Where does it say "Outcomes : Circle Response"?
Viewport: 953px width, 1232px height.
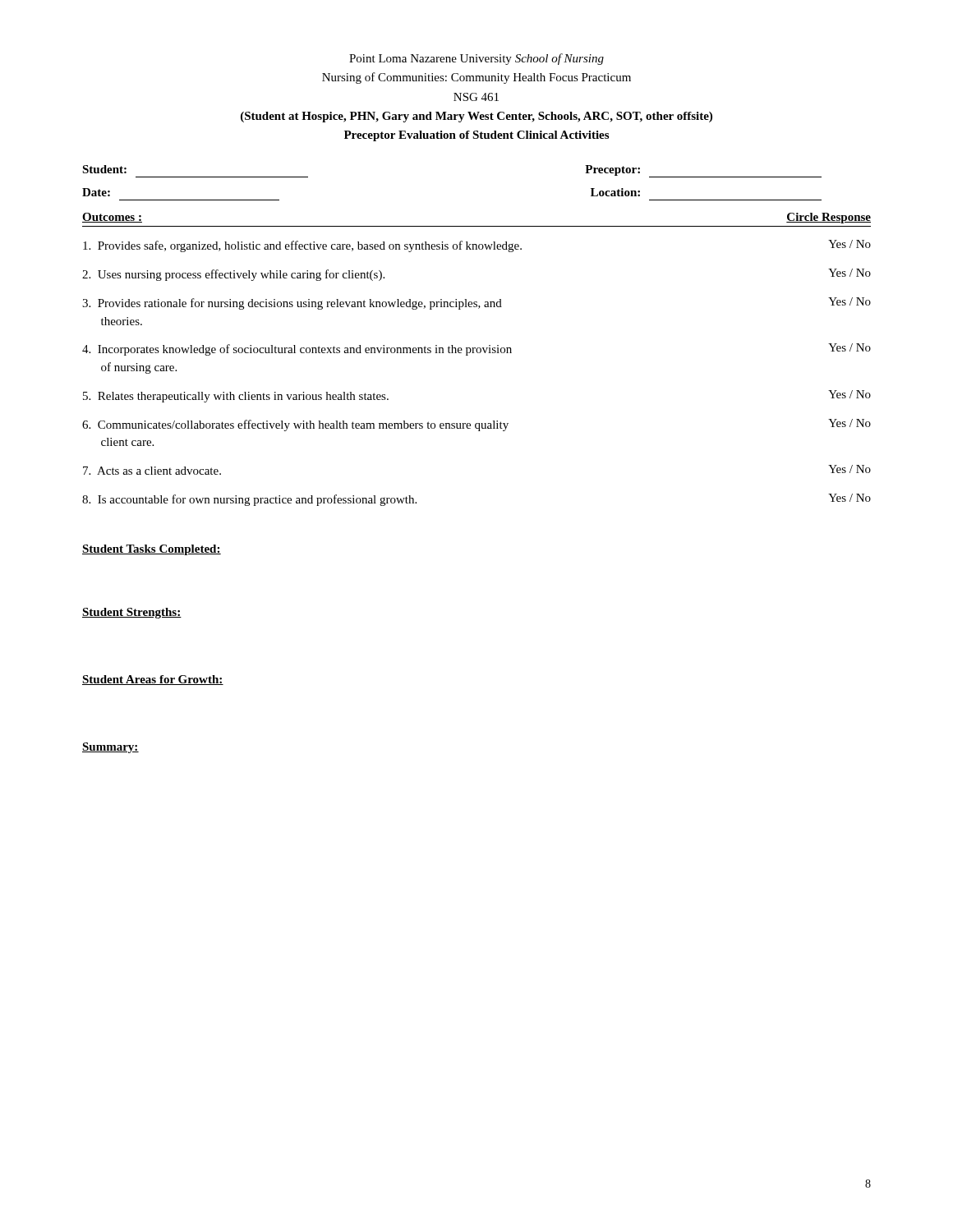[476, 217]
